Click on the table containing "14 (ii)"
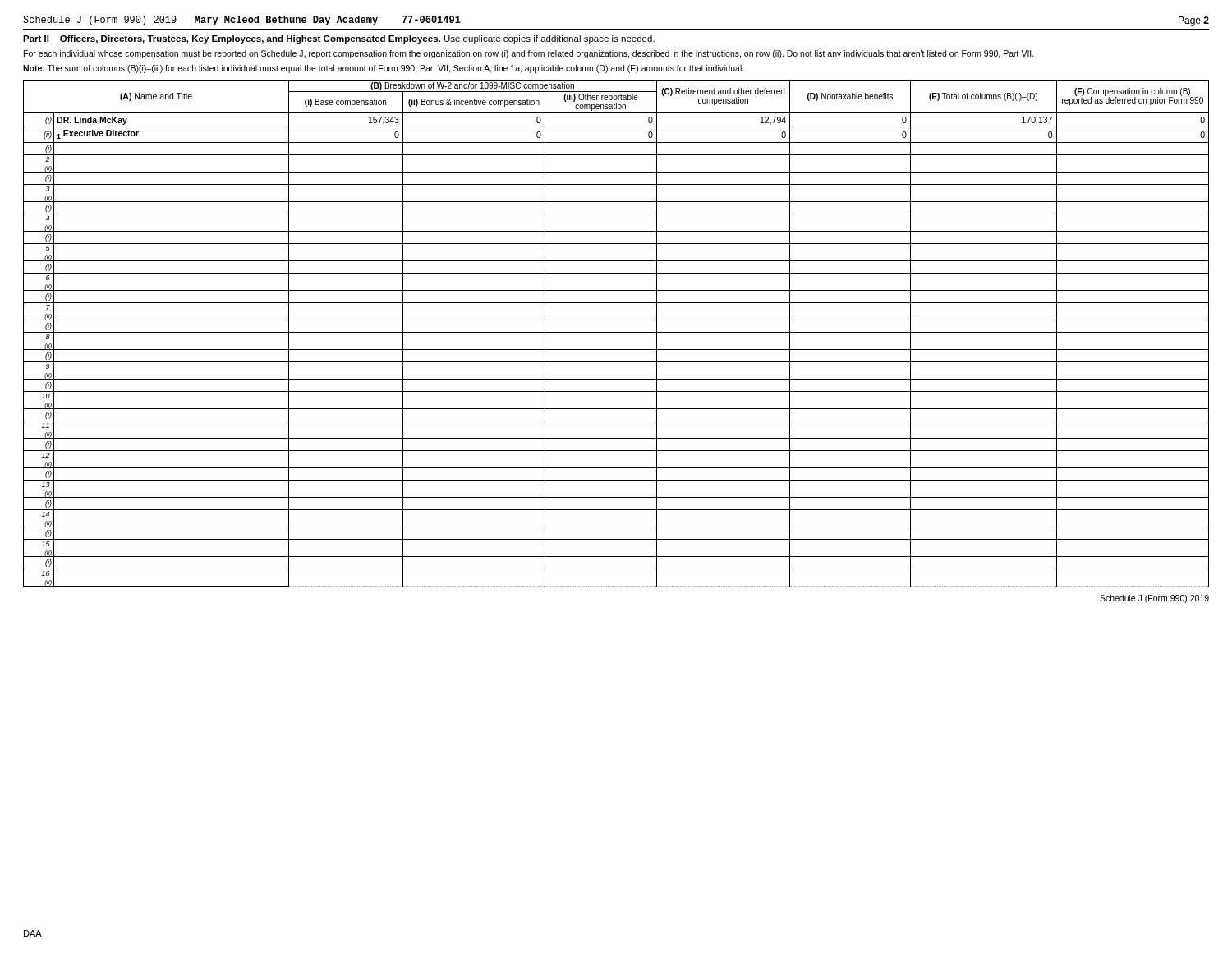Viewport: 1232px width, 953px height. coord(616,333)
